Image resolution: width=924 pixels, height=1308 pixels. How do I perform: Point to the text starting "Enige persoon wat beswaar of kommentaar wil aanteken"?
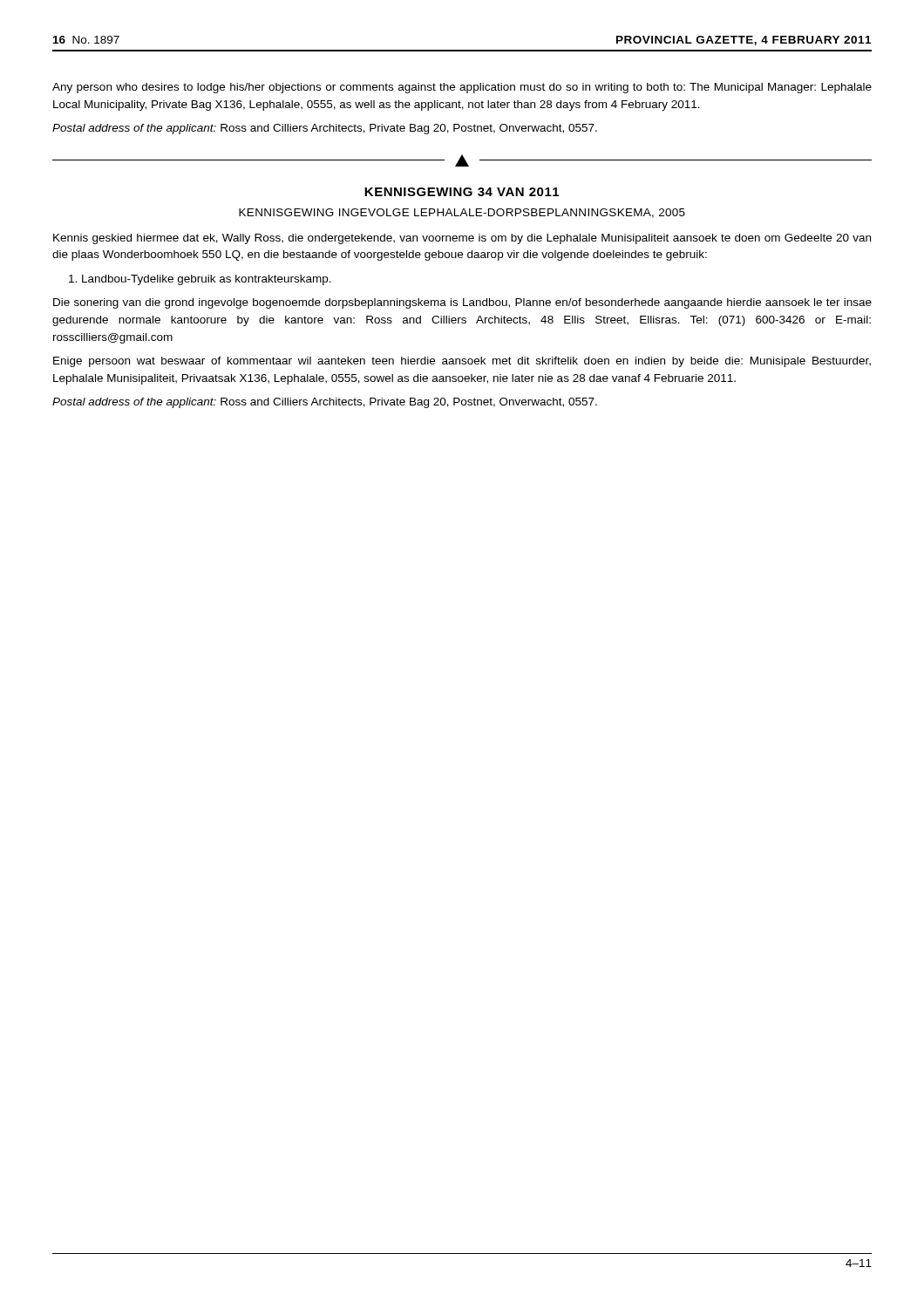click(462, 369)
